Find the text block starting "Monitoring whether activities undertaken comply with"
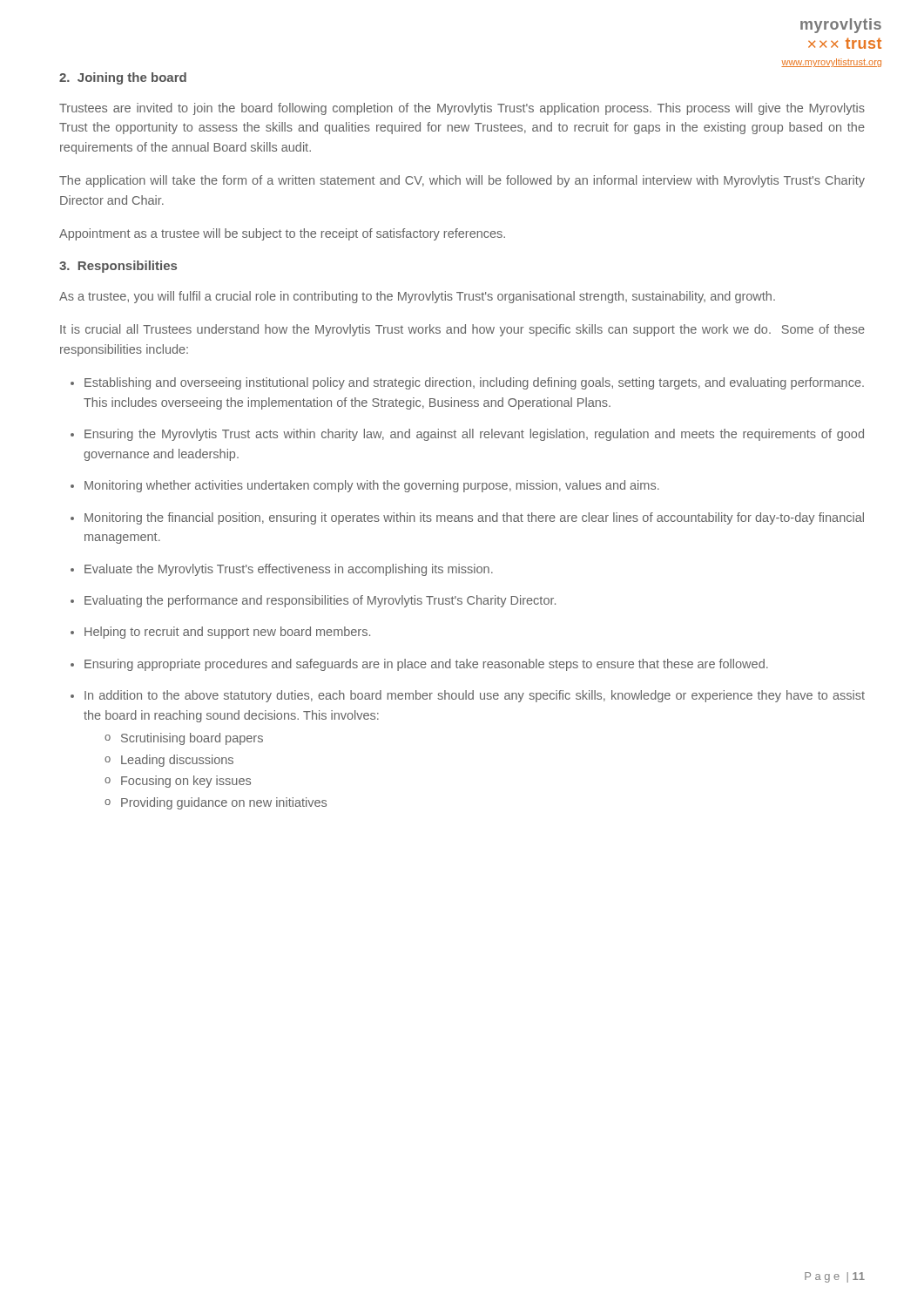The image size is (924, 1307). pyautogui.click(x=372, y=485)
